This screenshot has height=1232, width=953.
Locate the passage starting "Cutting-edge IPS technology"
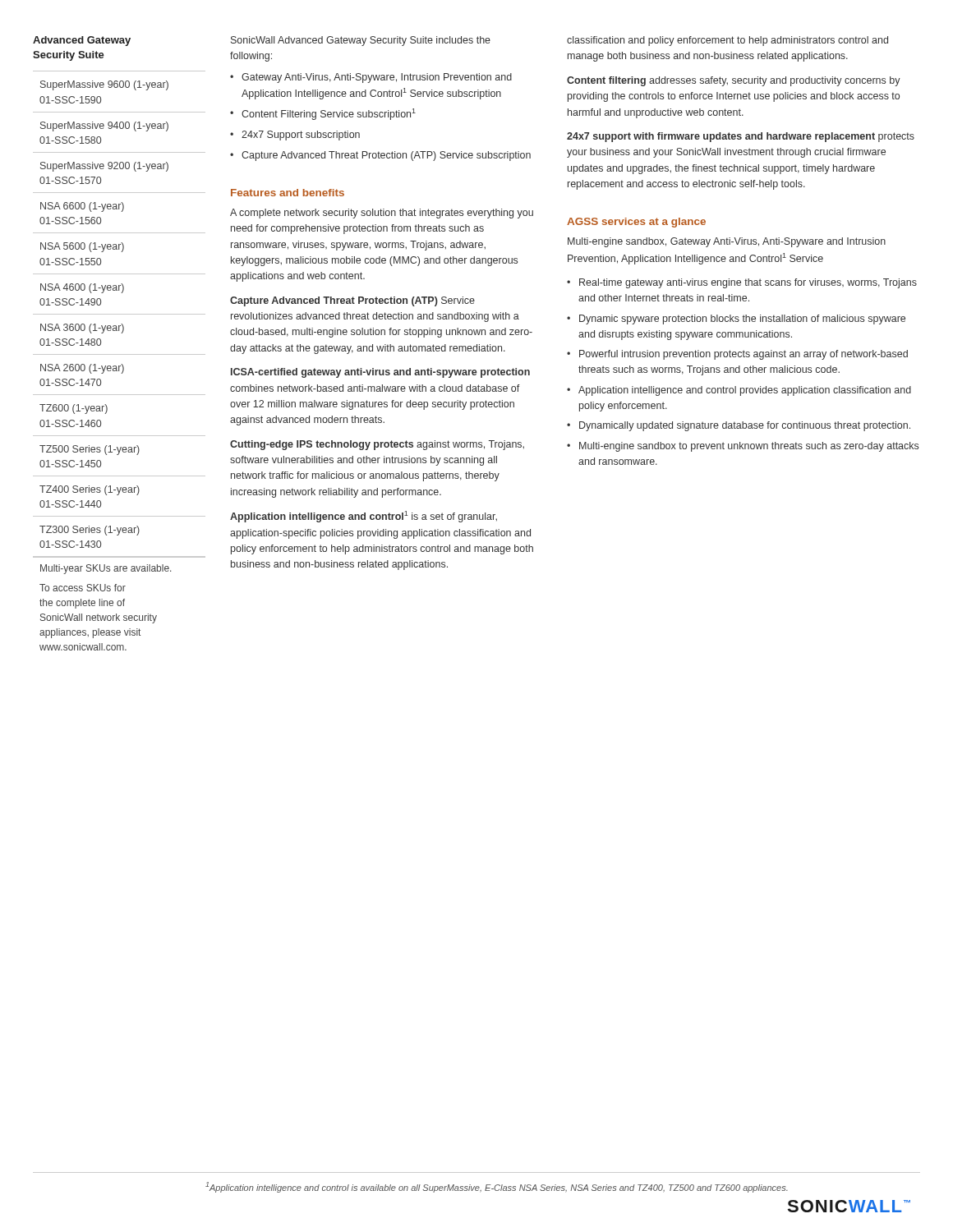coord(378,468)
